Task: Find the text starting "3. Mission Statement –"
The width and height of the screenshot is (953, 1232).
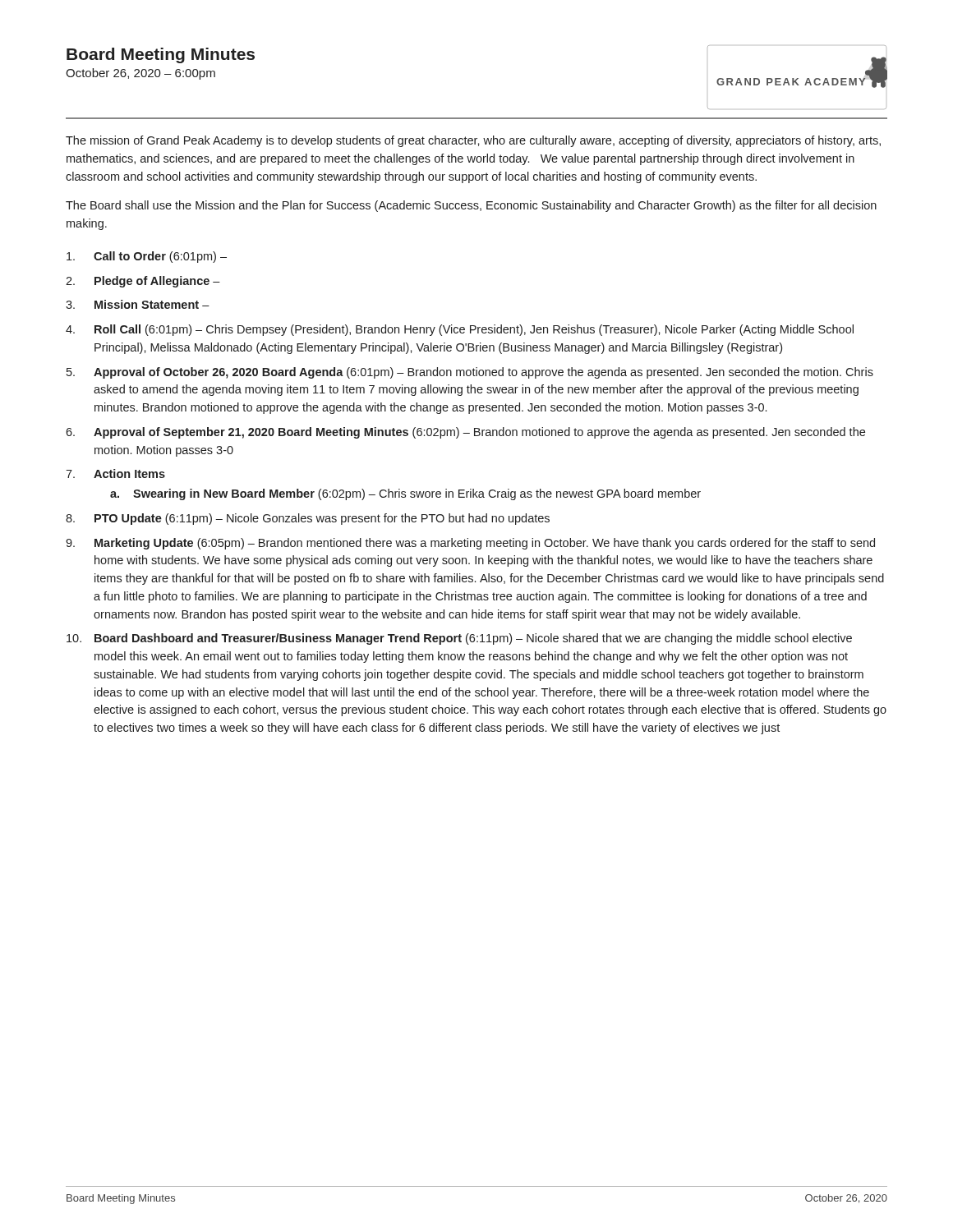Action: tap(138, 304)
